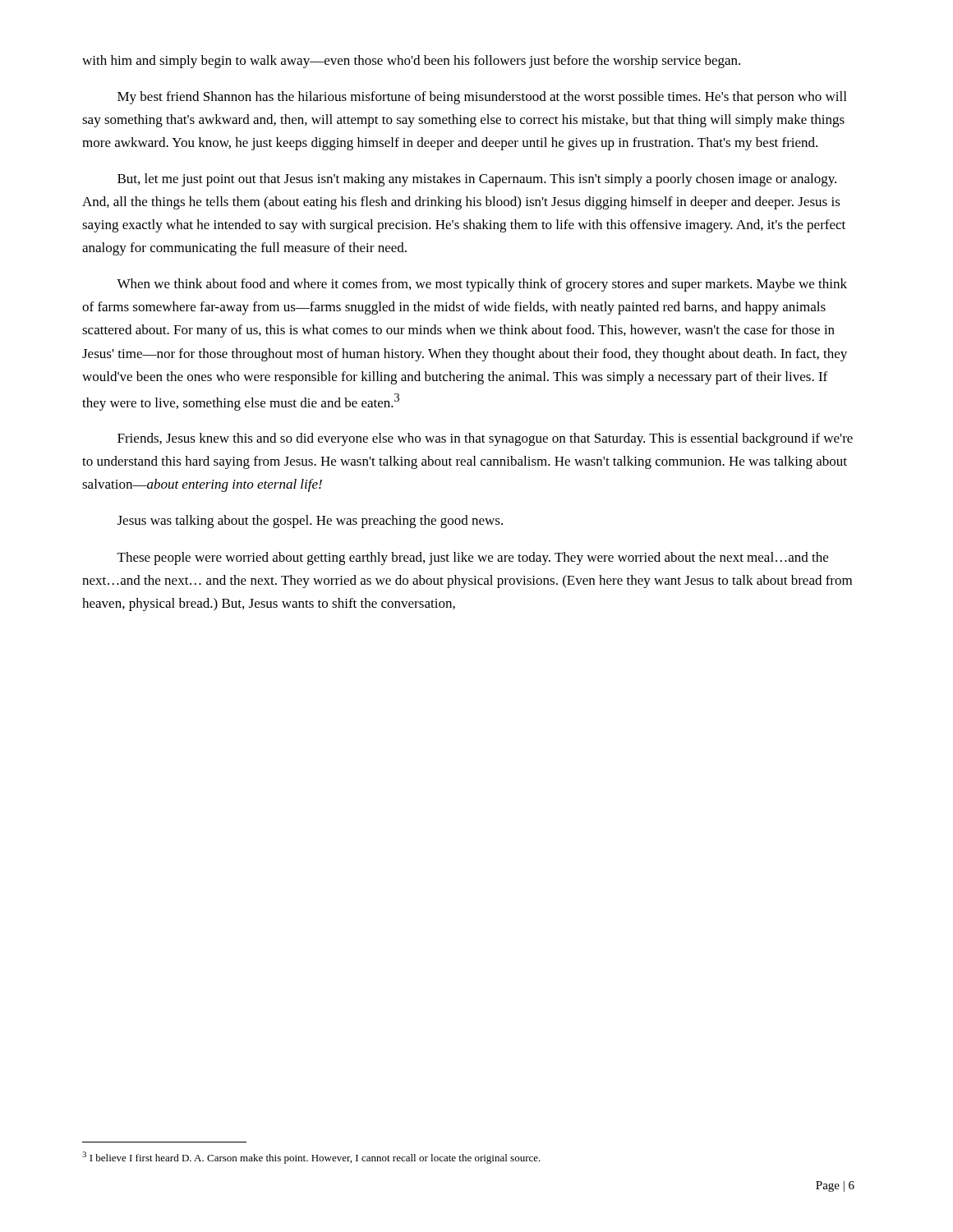
Task: Select the text starting "with him and"
Action: point(468,332)
